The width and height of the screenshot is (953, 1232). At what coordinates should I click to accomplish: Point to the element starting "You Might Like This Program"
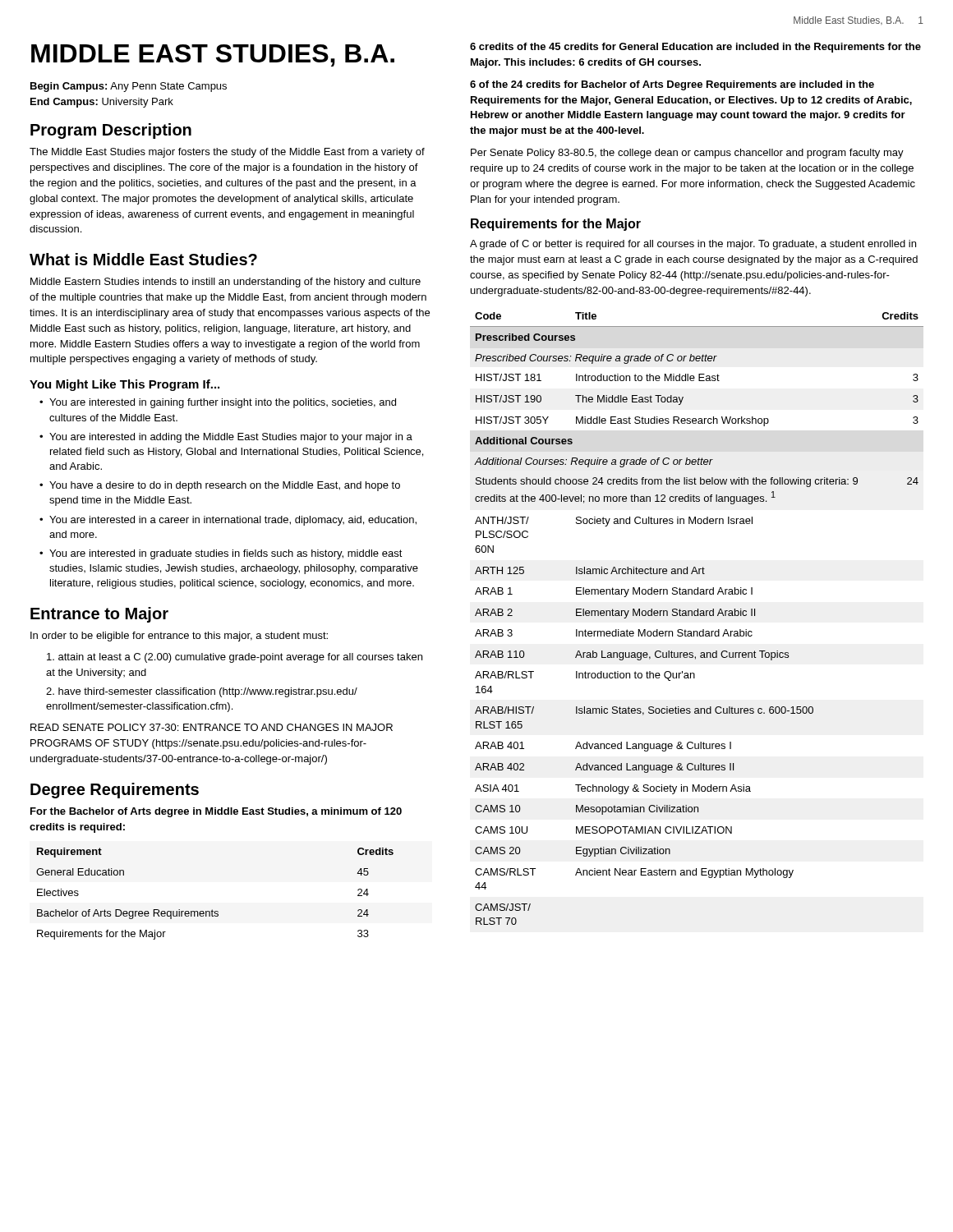point(124,385)
